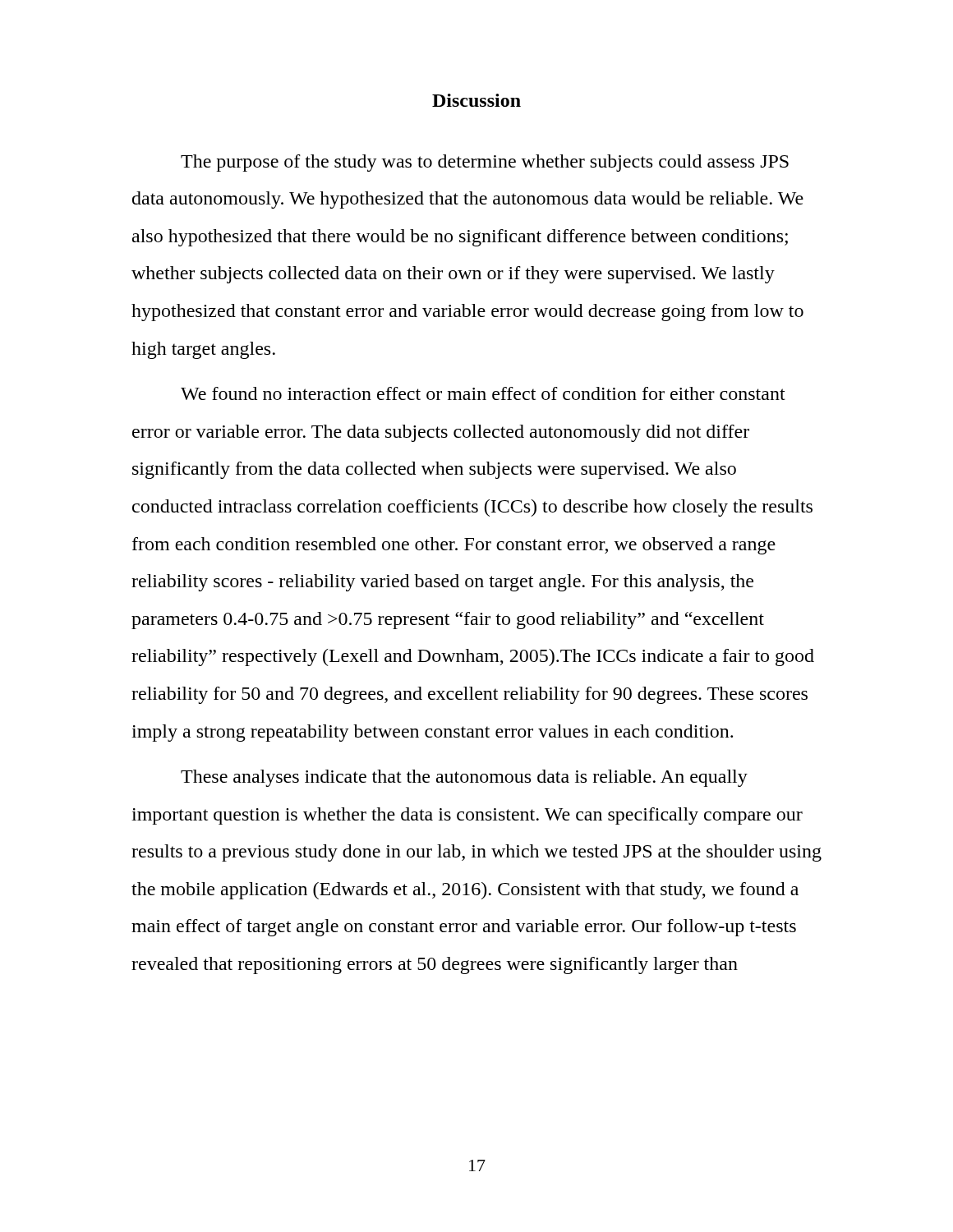
Task: Locate the passage starting "The purpose of"
Action: [x=468, y=254]
